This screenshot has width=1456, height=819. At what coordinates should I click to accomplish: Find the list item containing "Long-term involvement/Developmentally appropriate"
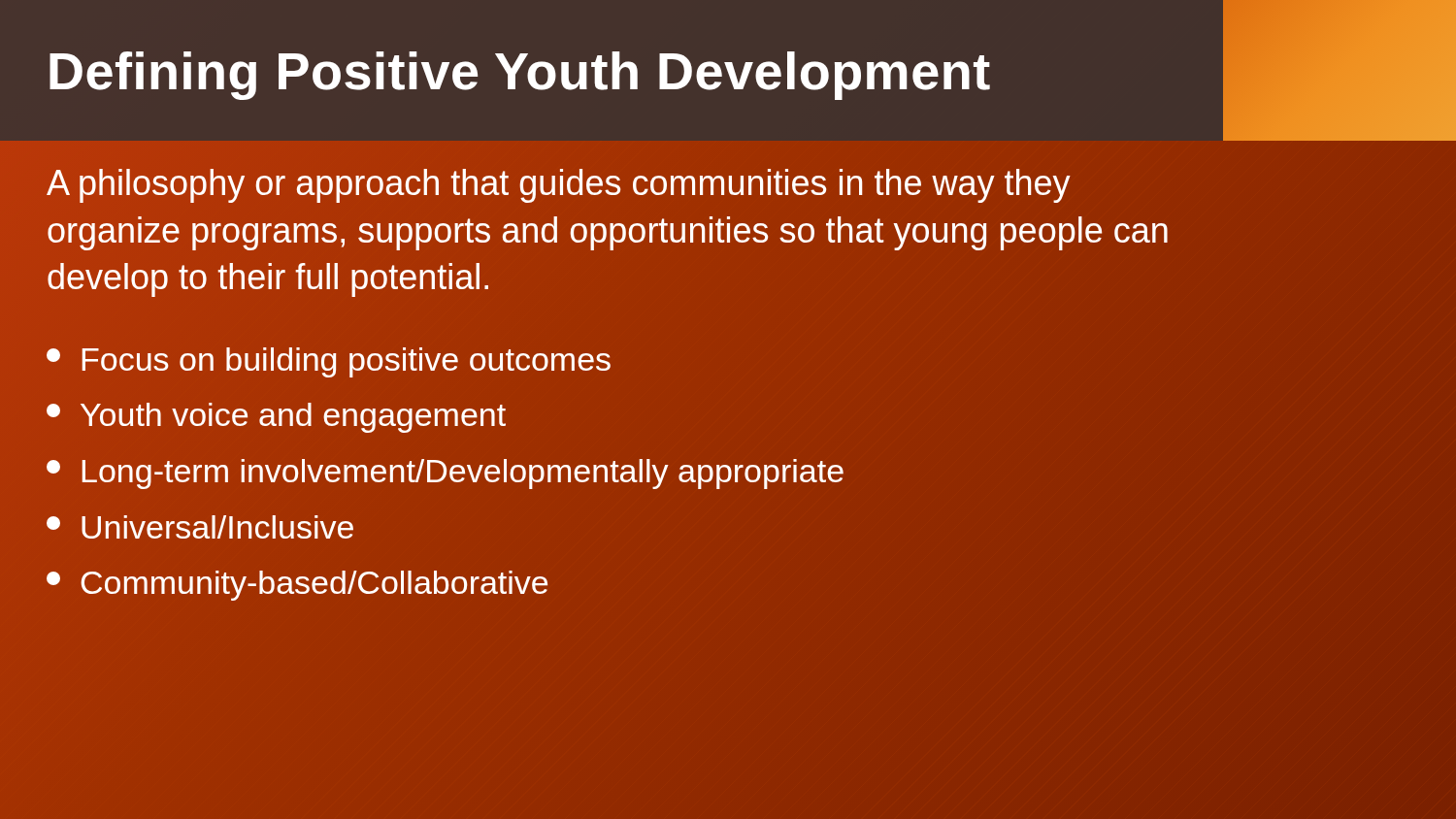click(446, 471)
